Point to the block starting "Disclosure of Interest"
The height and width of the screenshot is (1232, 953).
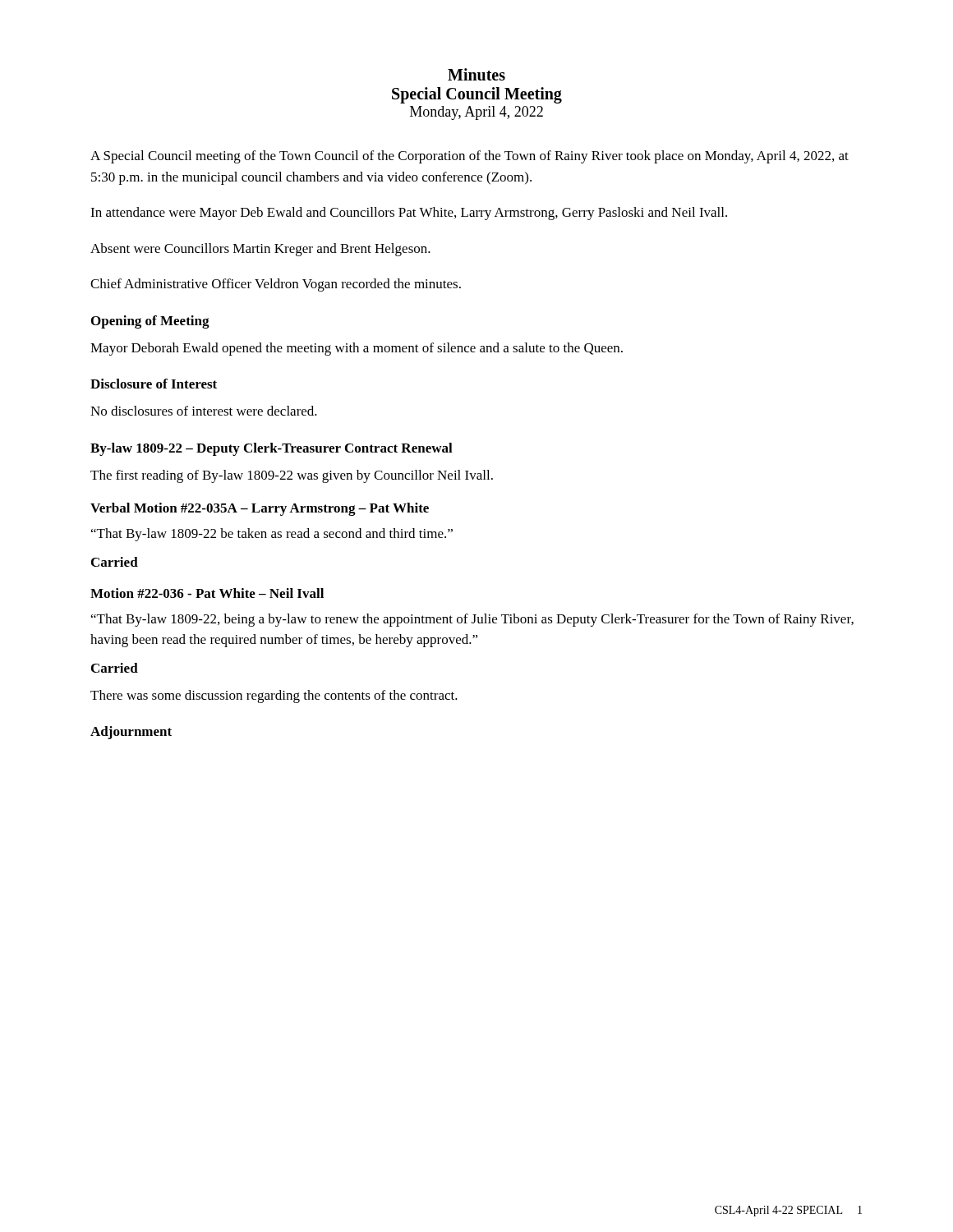click(154, 384)
